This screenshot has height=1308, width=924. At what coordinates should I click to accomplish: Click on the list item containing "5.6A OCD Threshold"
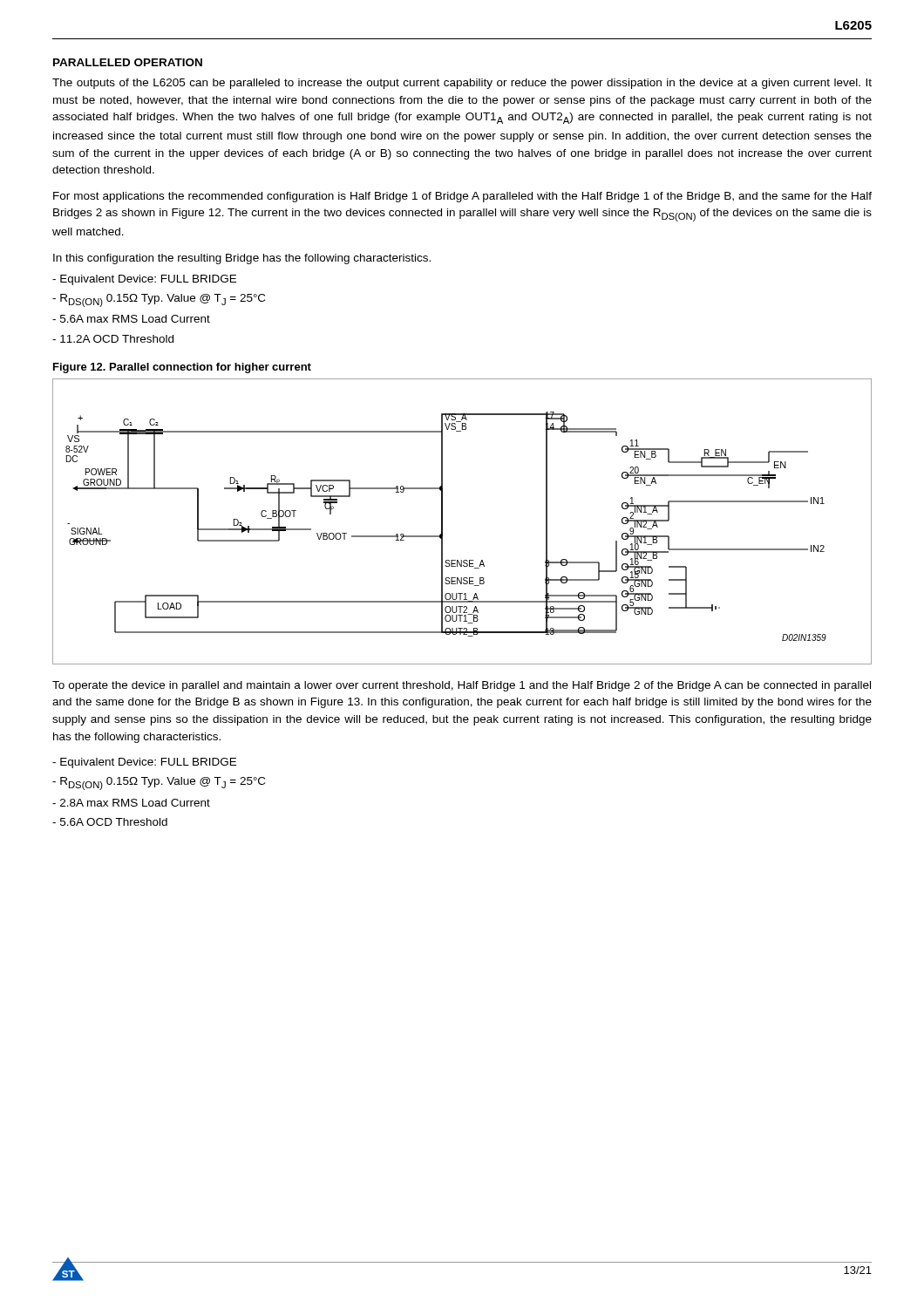tap(110, 822)
